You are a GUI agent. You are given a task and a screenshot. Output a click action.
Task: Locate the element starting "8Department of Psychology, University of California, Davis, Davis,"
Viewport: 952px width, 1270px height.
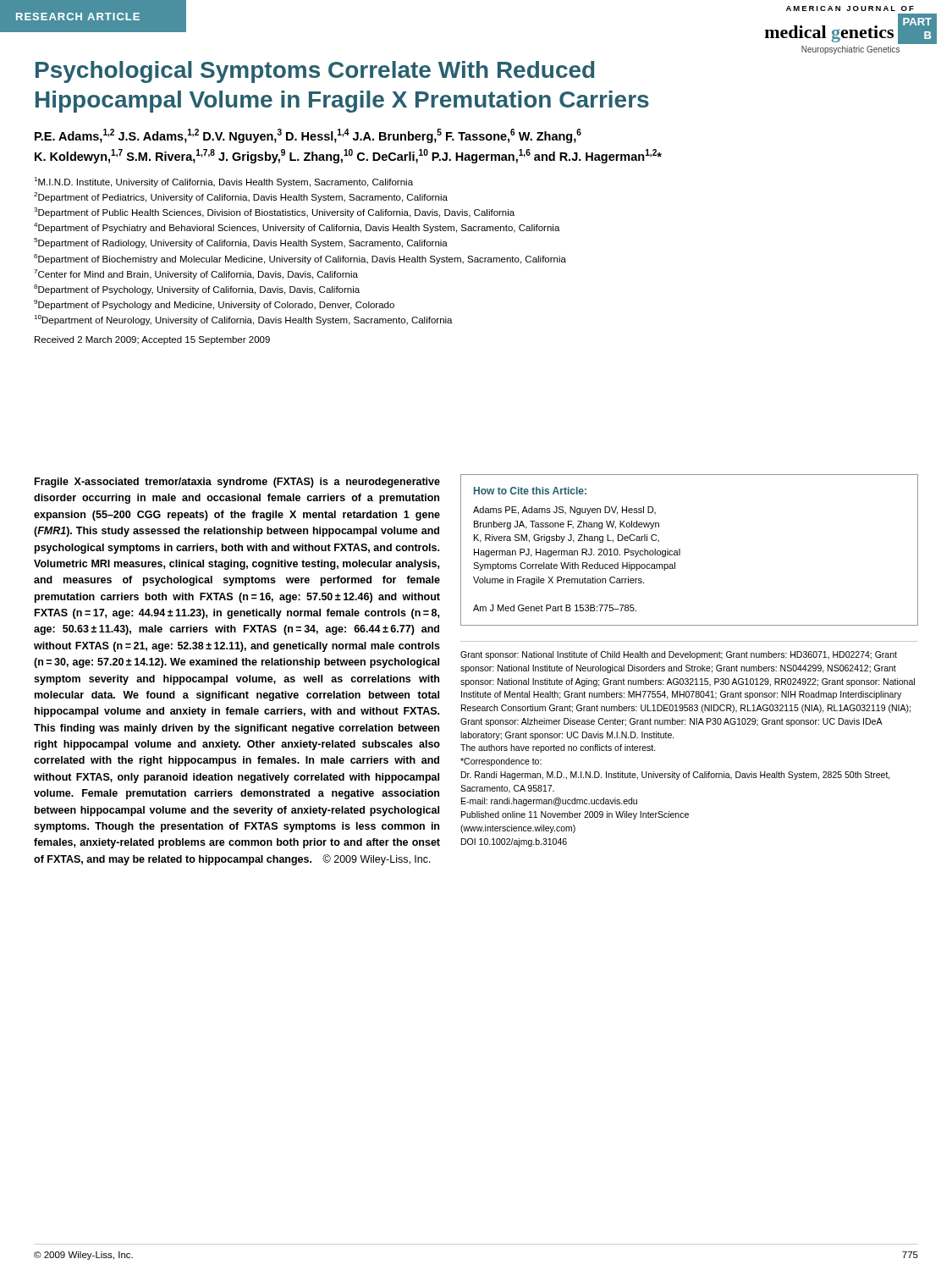(197, 288)
